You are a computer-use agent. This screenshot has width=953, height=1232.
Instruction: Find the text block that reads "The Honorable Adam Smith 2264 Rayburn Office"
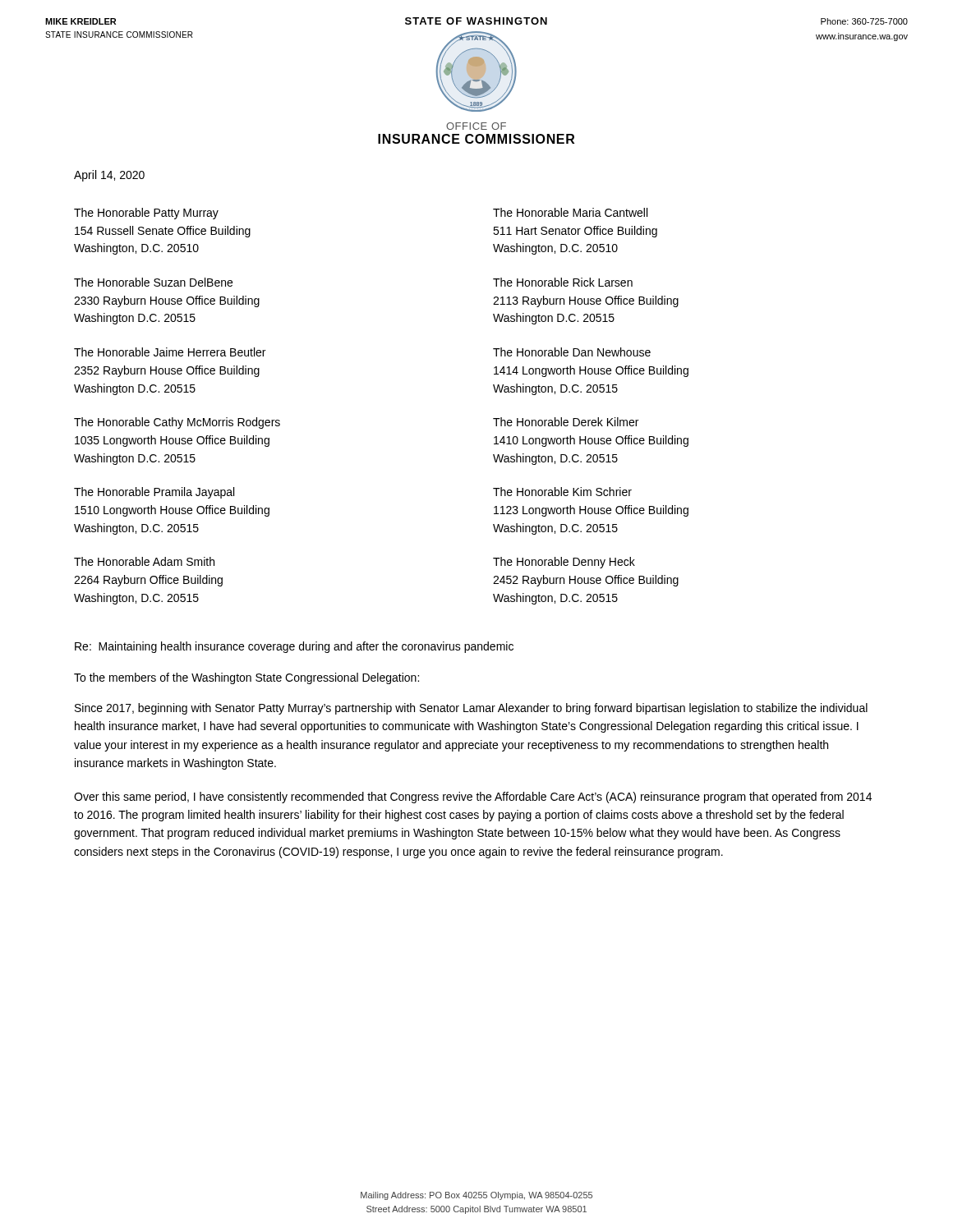point(149,580)
